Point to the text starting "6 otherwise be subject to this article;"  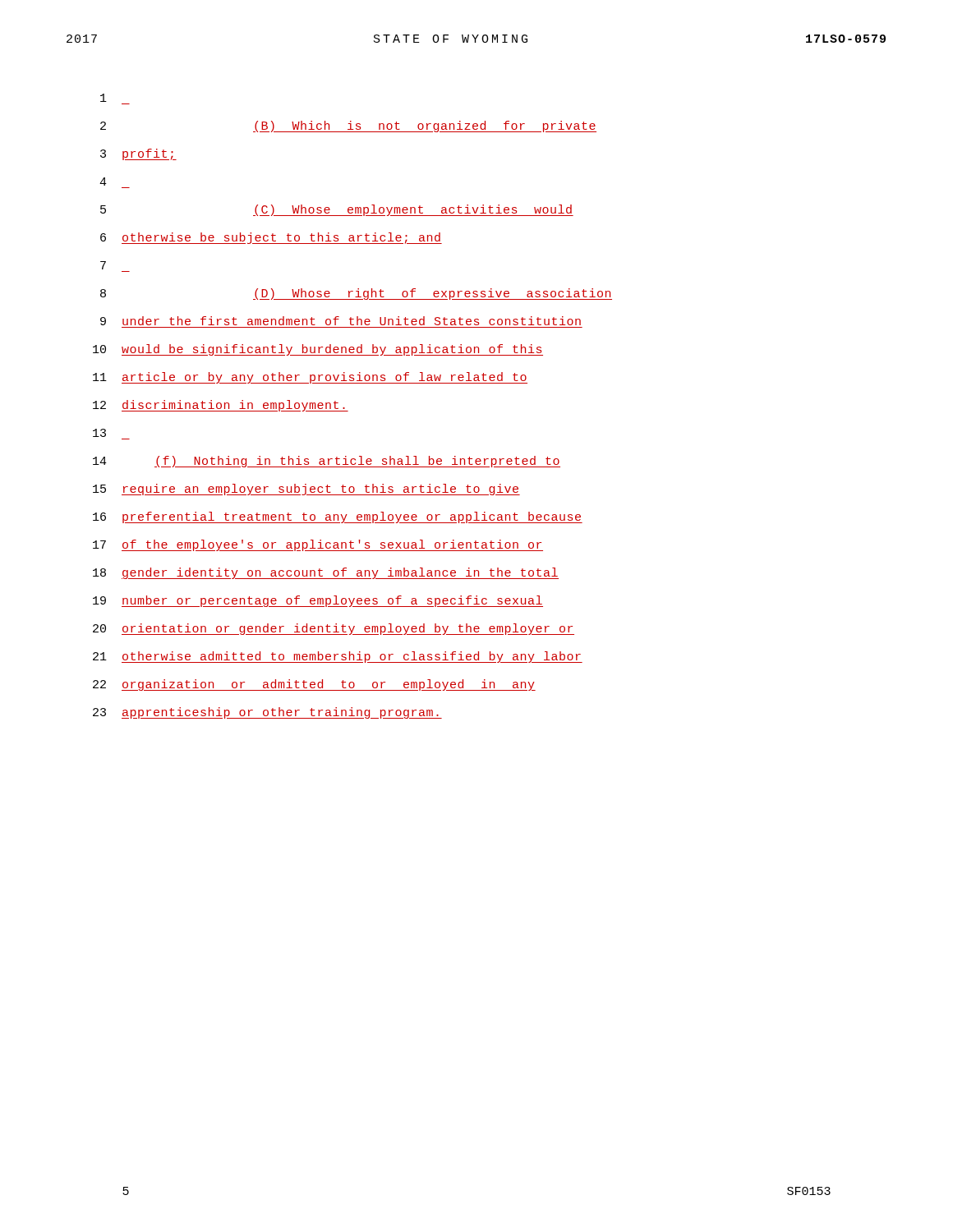pyautogui.click(x=254, y=239)
